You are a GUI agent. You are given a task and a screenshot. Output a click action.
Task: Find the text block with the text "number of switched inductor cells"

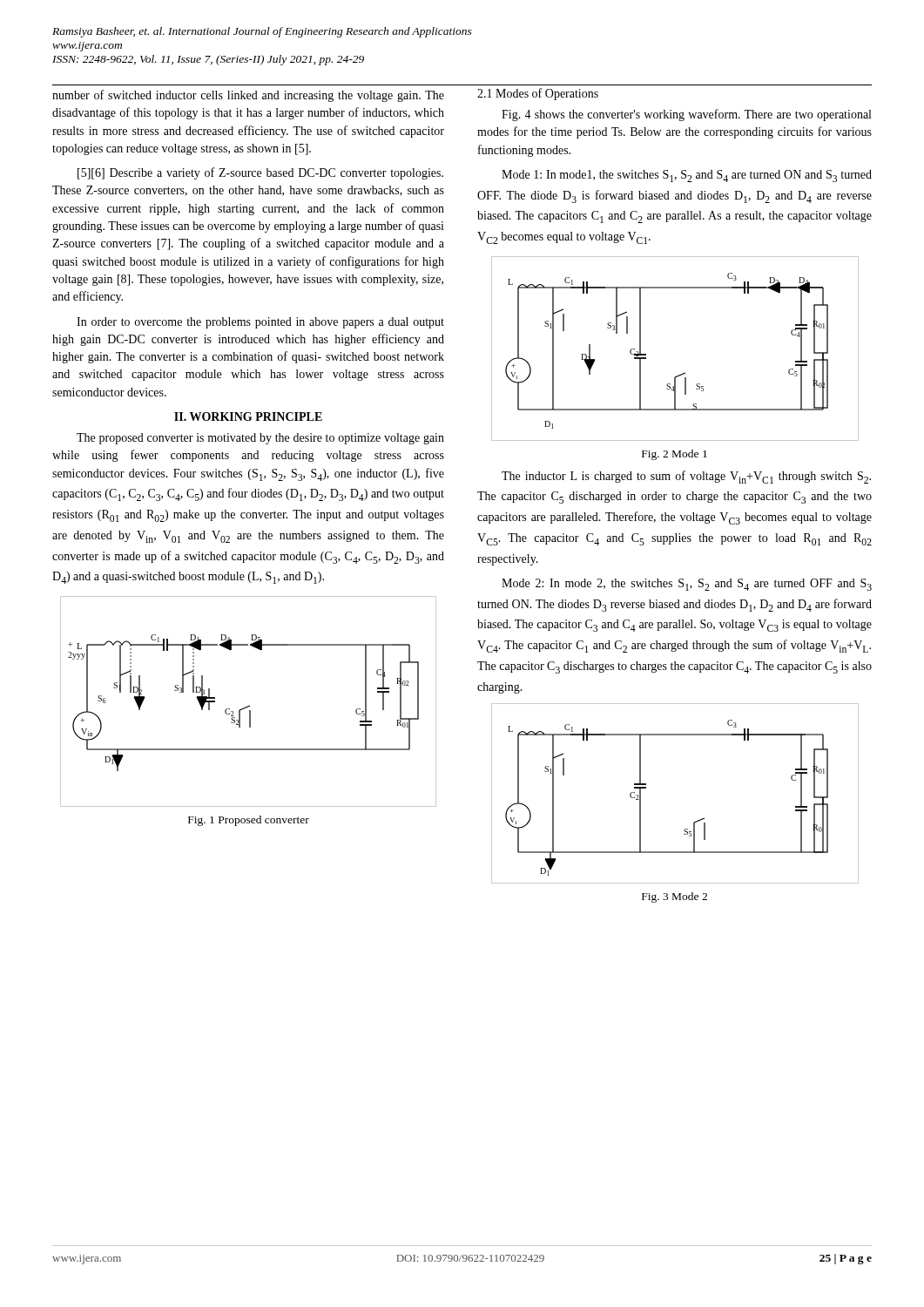click(248, 123)
